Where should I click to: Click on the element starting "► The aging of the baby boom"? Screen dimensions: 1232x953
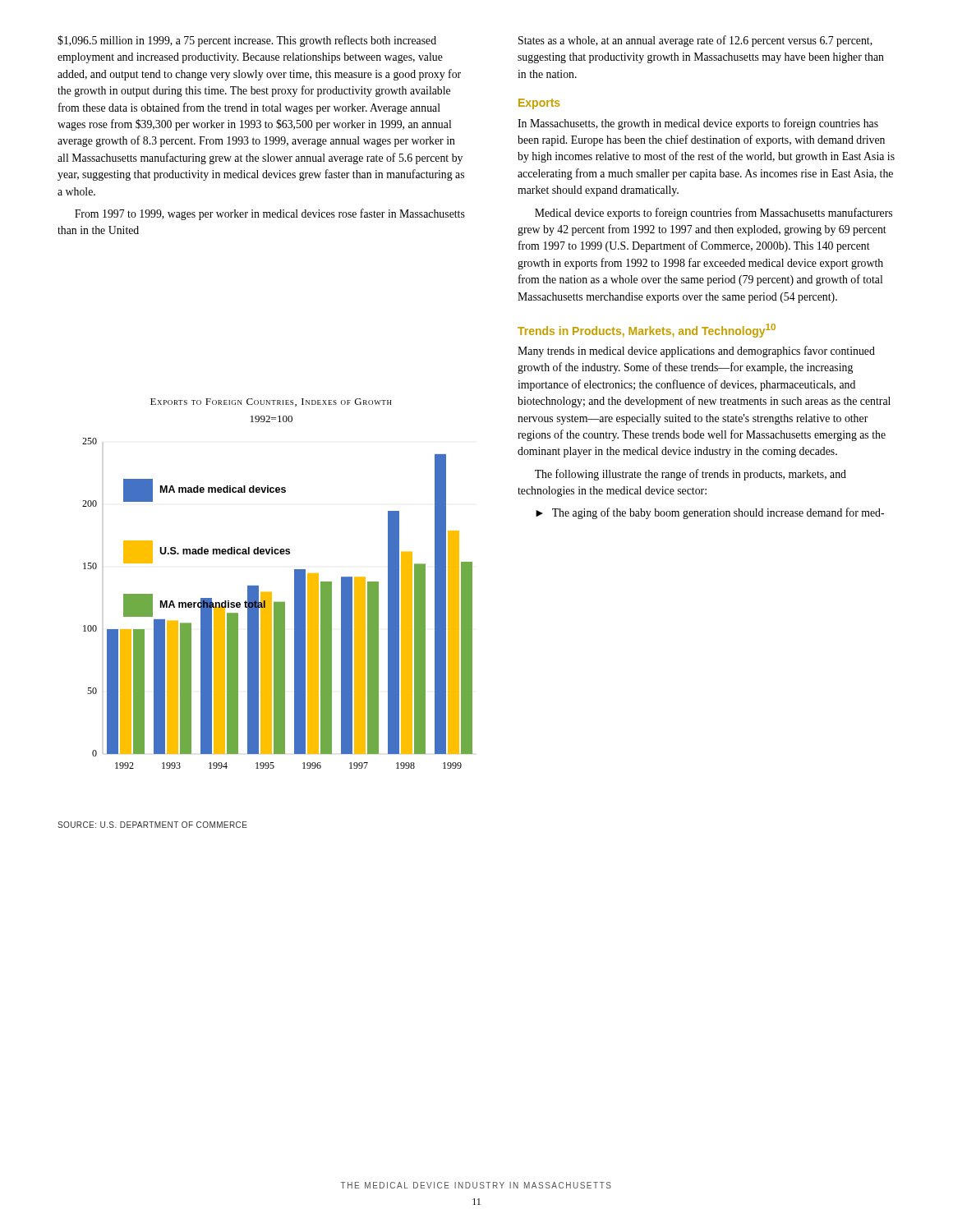[x=709, y=513]
